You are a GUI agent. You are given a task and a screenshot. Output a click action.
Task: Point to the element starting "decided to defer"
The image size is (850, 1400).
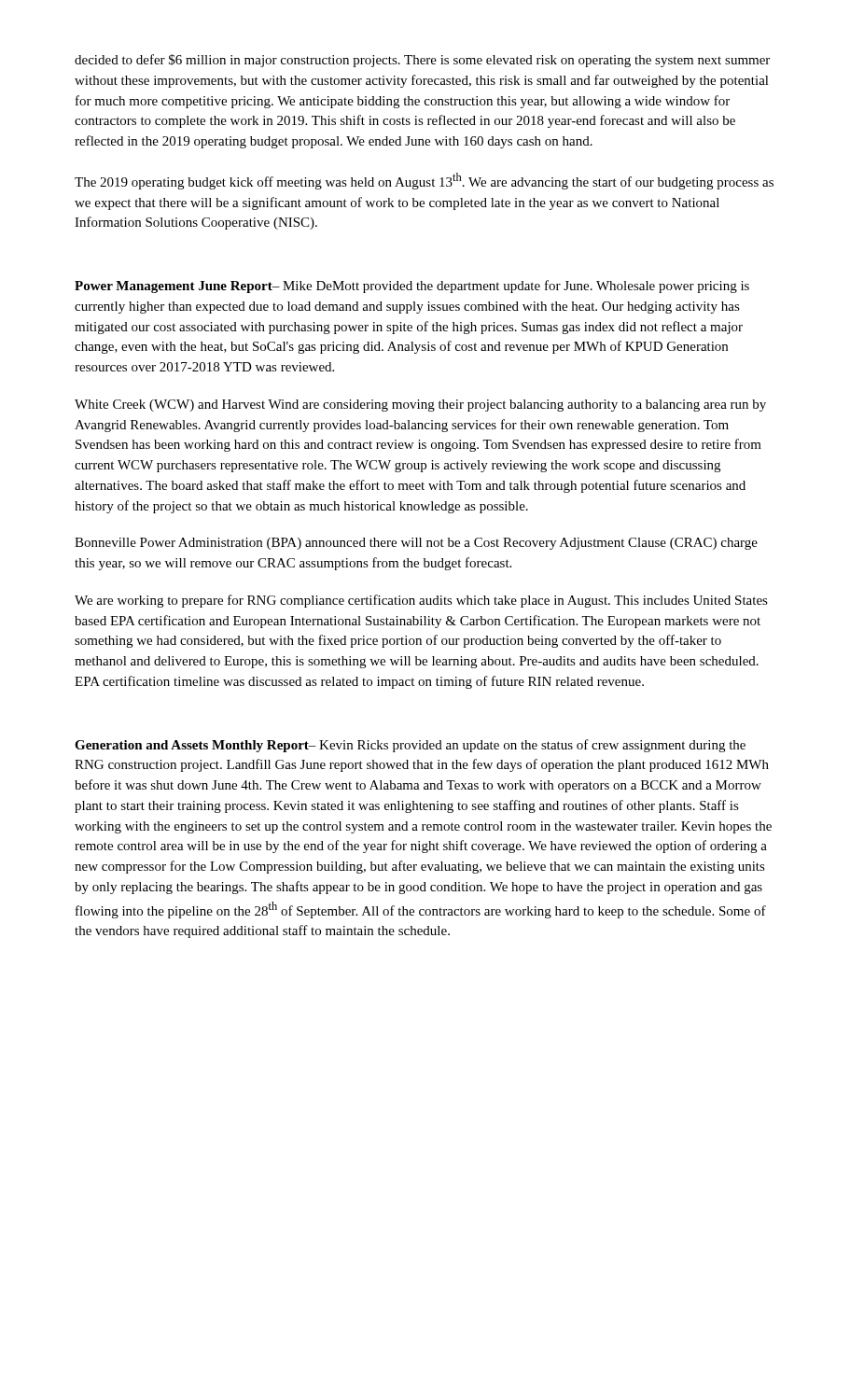tap(422, 100)
